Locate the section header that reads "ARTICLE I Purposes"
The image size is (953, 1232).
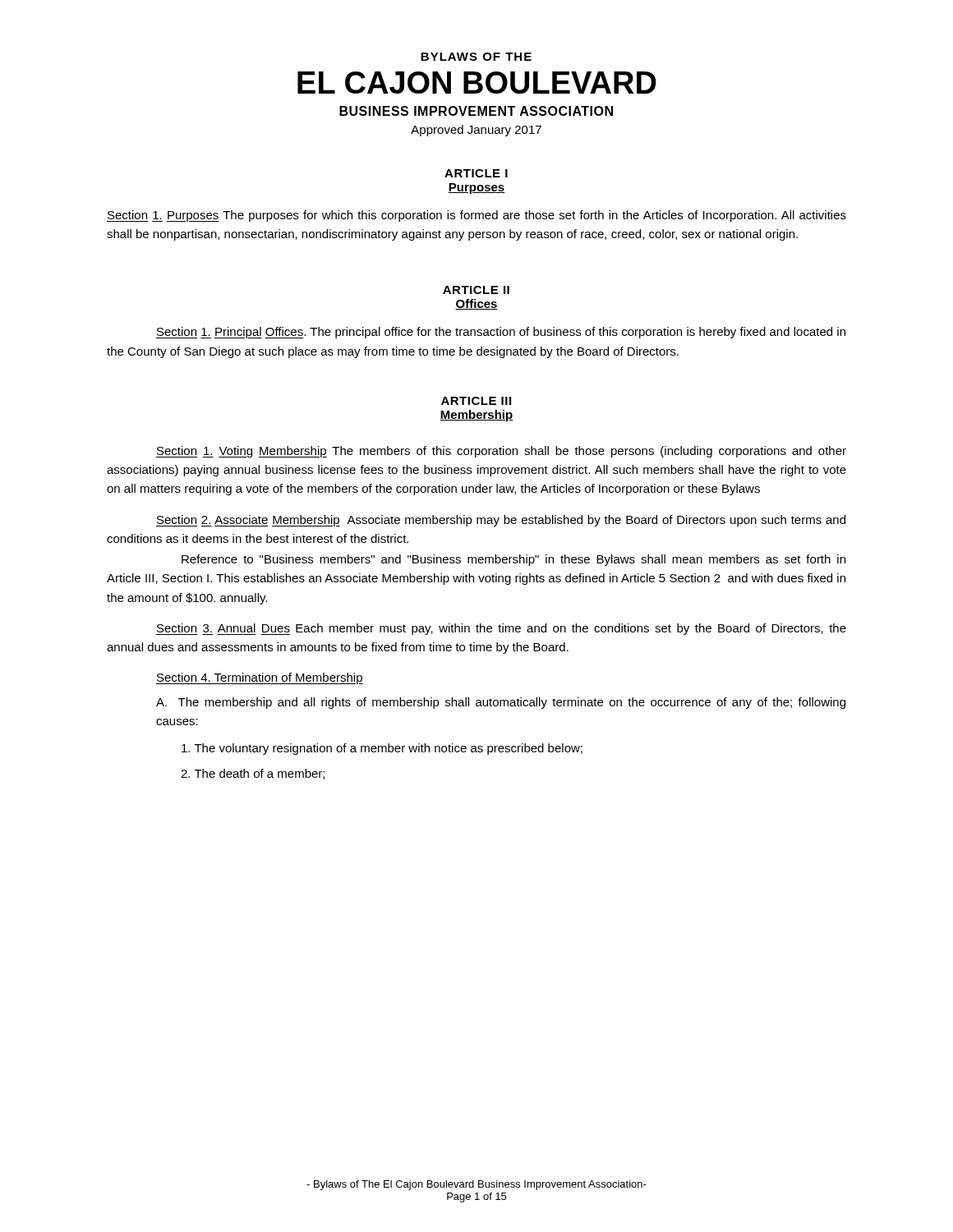click(x=476, y=180)
